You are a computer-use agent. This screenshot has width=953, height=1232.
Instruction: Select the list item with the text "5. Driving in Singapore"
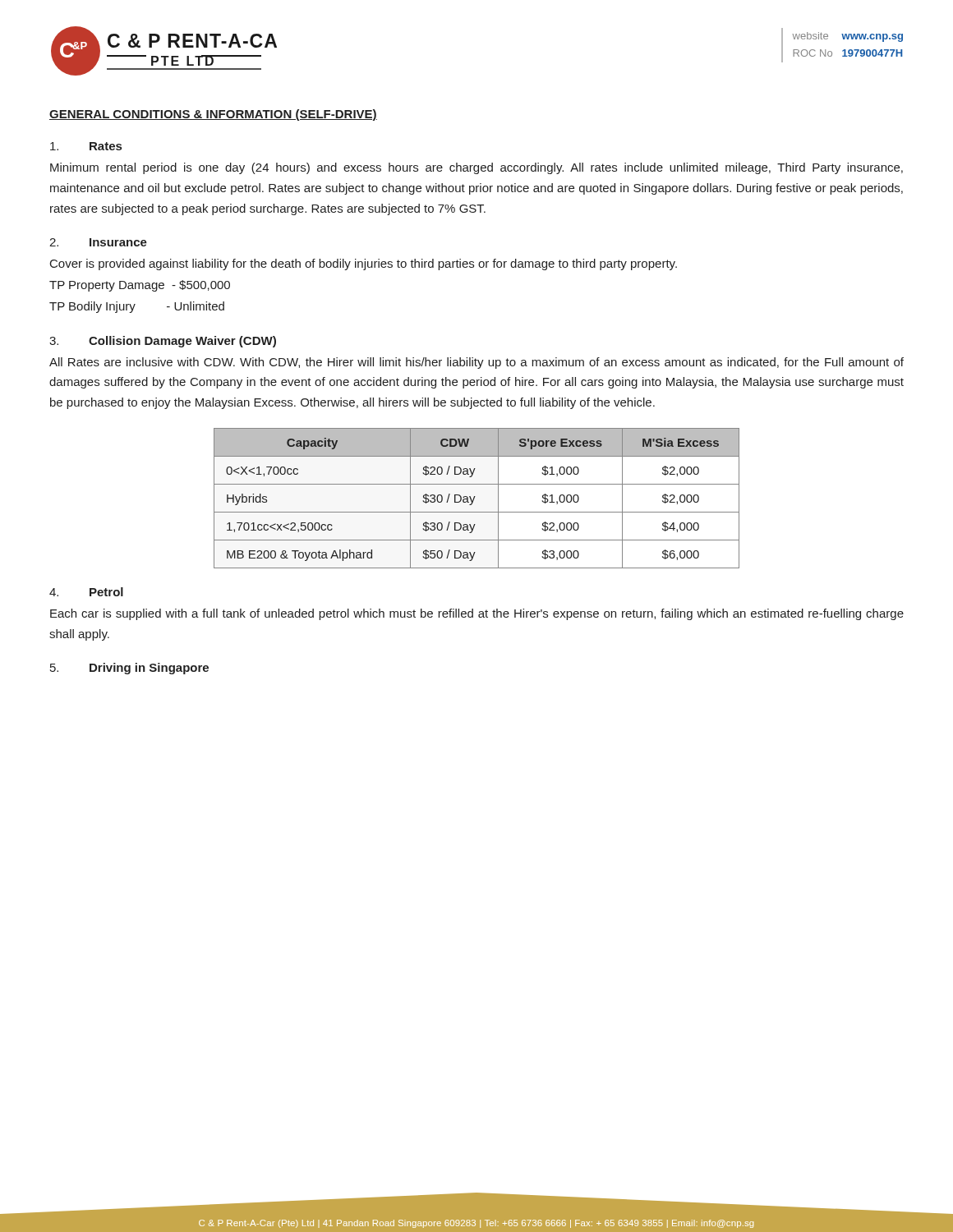[129, 668]
